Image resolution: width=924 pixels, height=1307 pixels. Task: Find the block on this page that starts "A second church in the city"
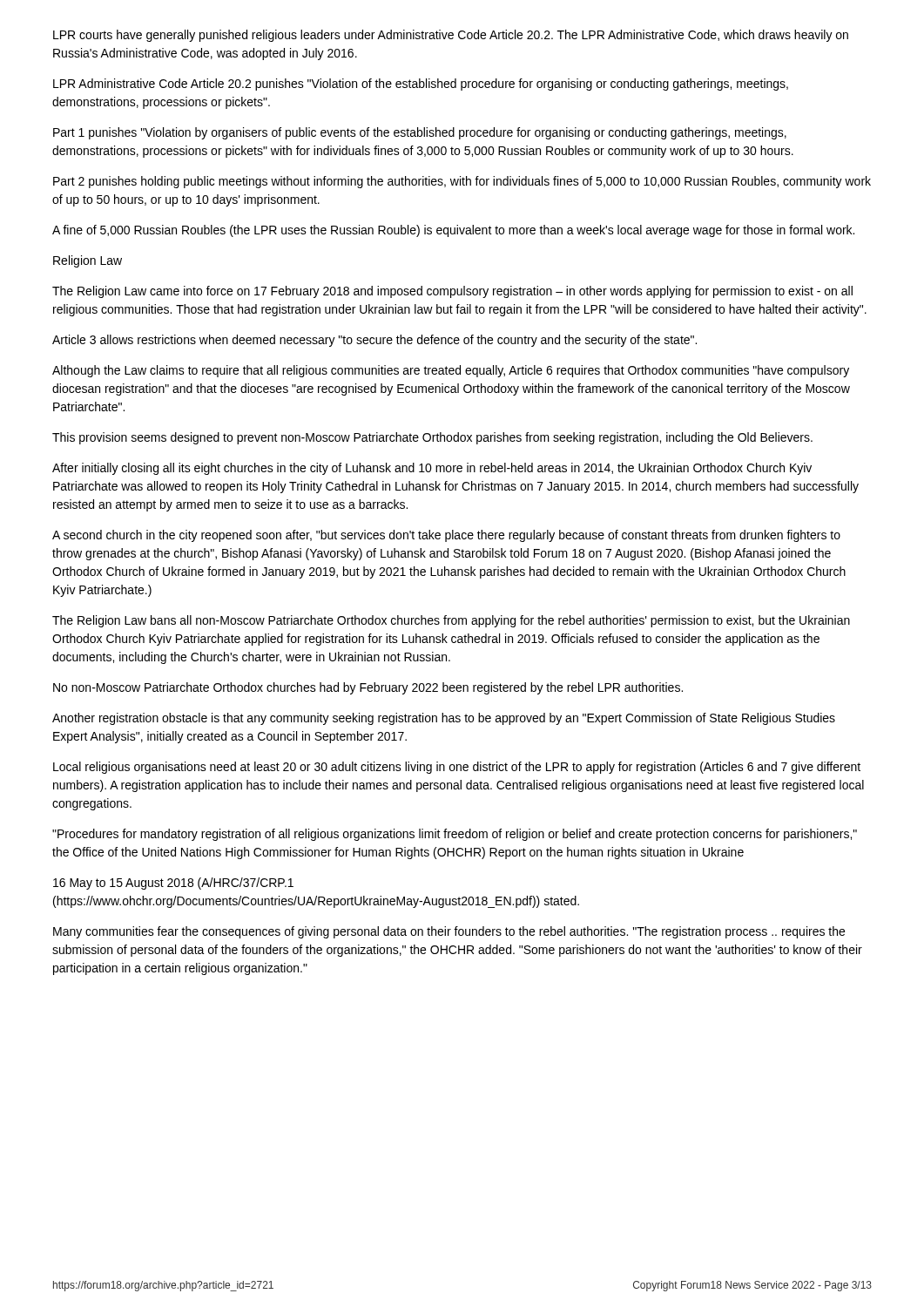click(449, 562)
